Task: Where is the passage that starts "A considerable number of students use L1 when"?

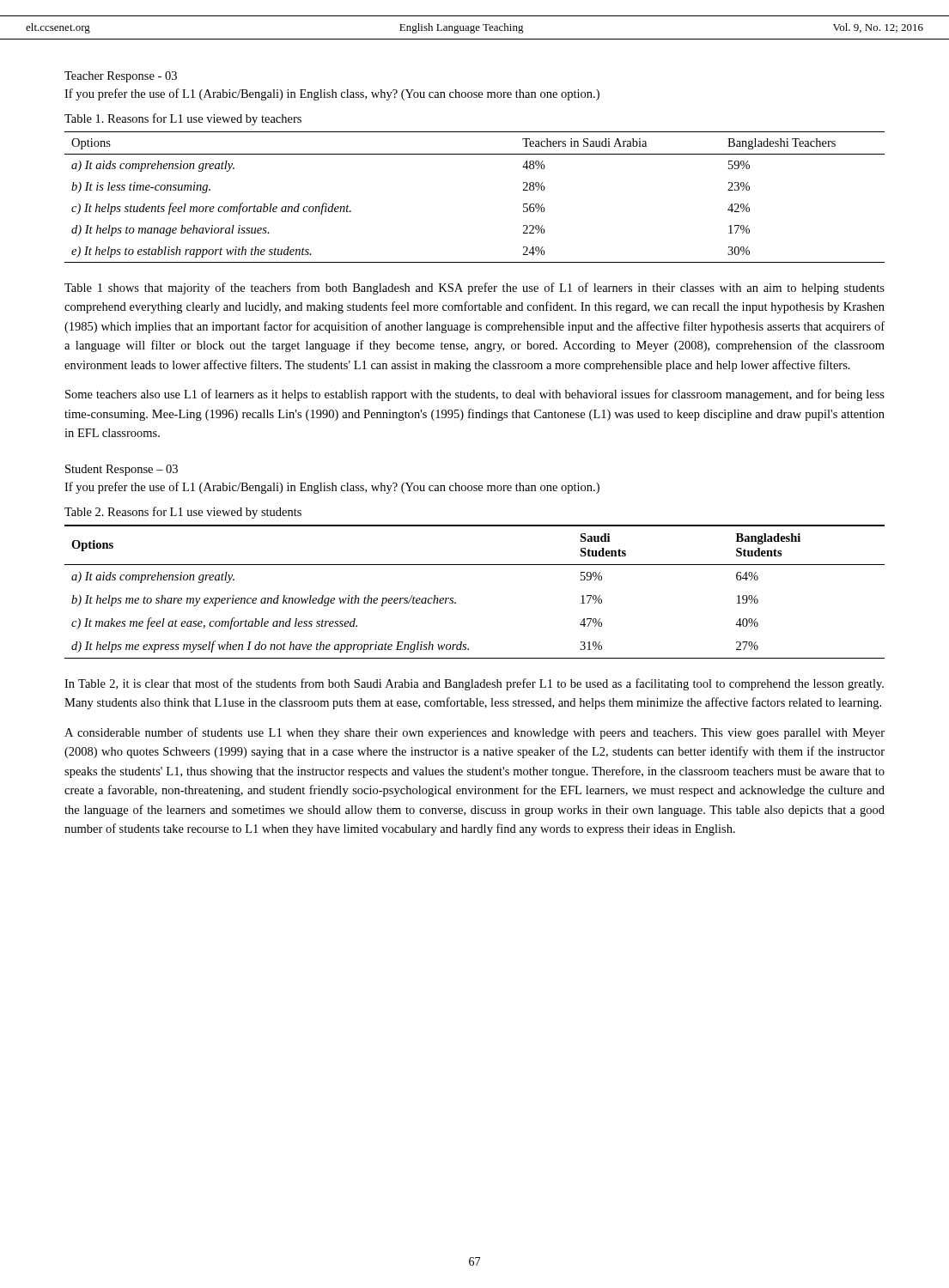Action: tap(474, 780)
